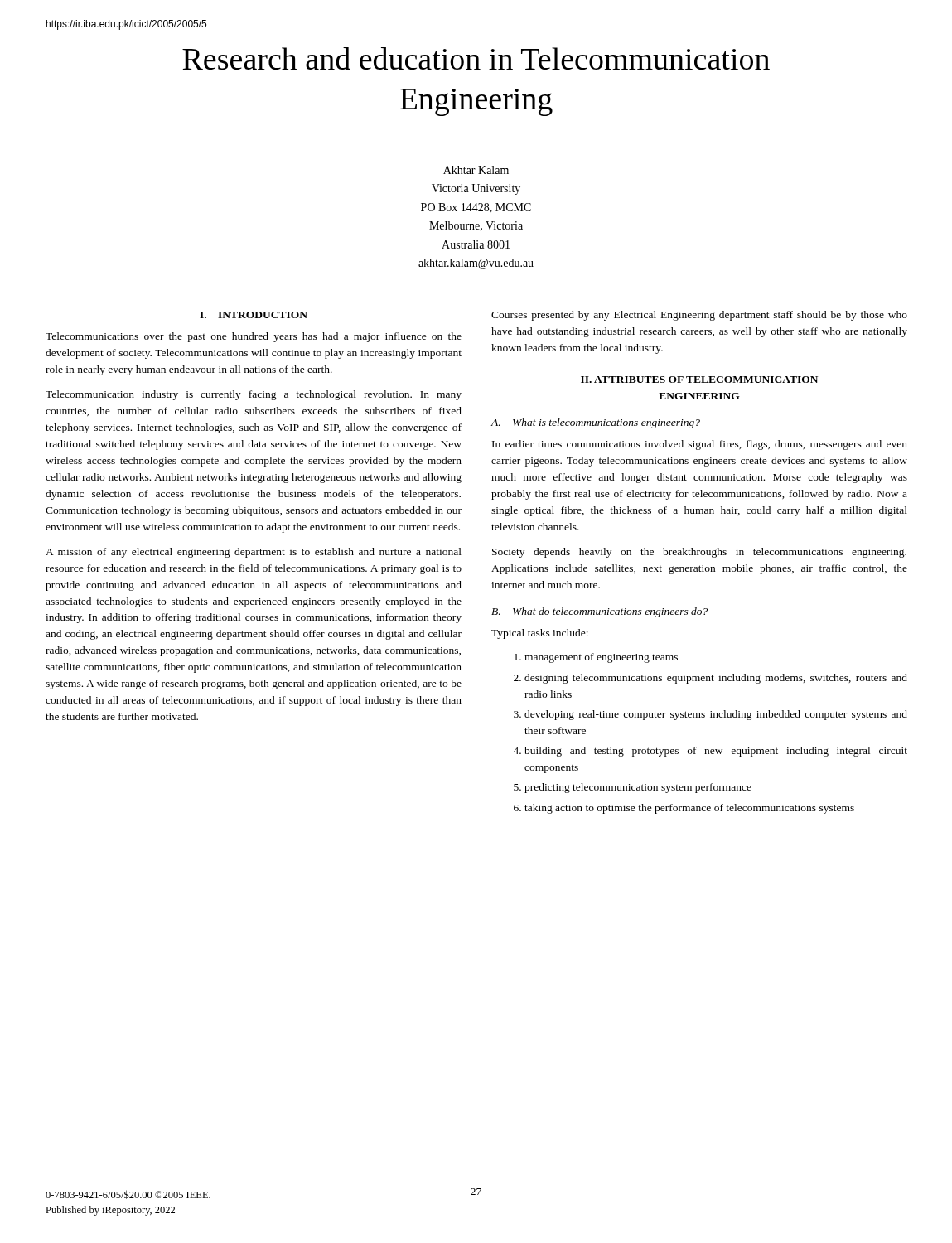Image resolution: width=952 pixels, height=1243 pixels.
Task: Select the text that says "Typical tasks include:"
Action: point(540,632)
